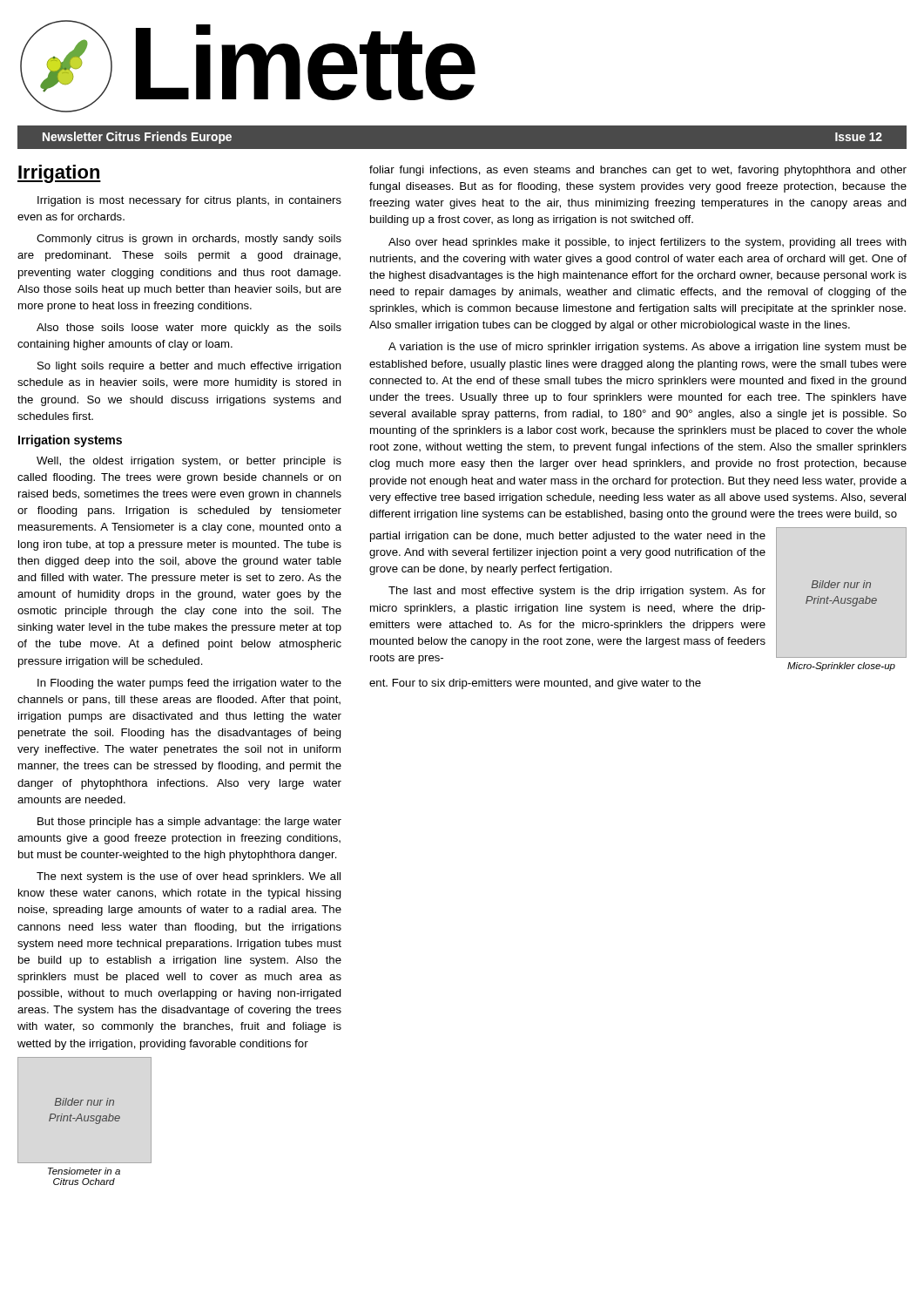The width and height of the screenshot is (924, 1307).
Task: Locate the text "Irrigation systems"
Action: (70, 440)
